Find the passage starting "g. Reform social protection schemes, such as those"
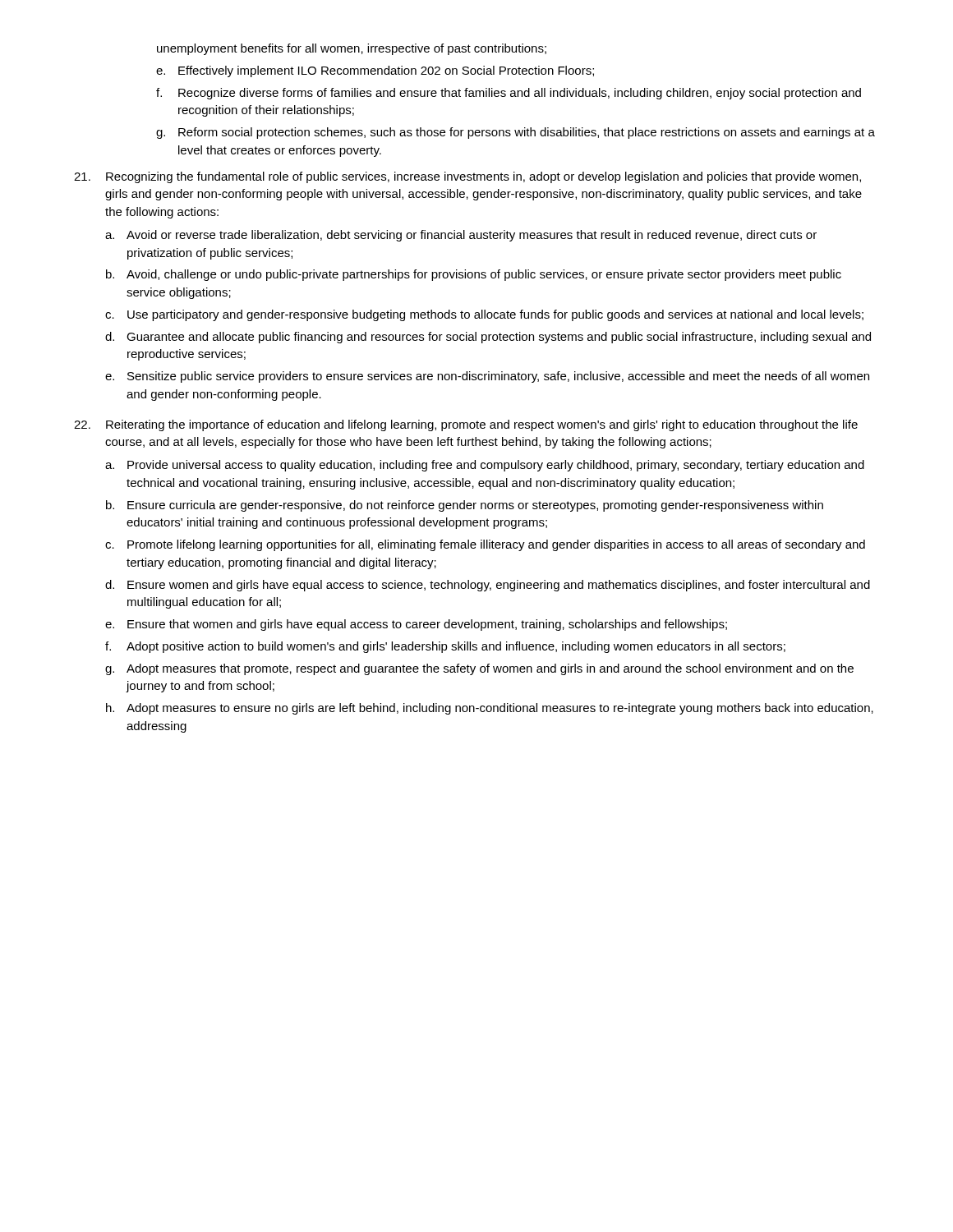Screen dimensions: 1232x953 pos(518,141)
